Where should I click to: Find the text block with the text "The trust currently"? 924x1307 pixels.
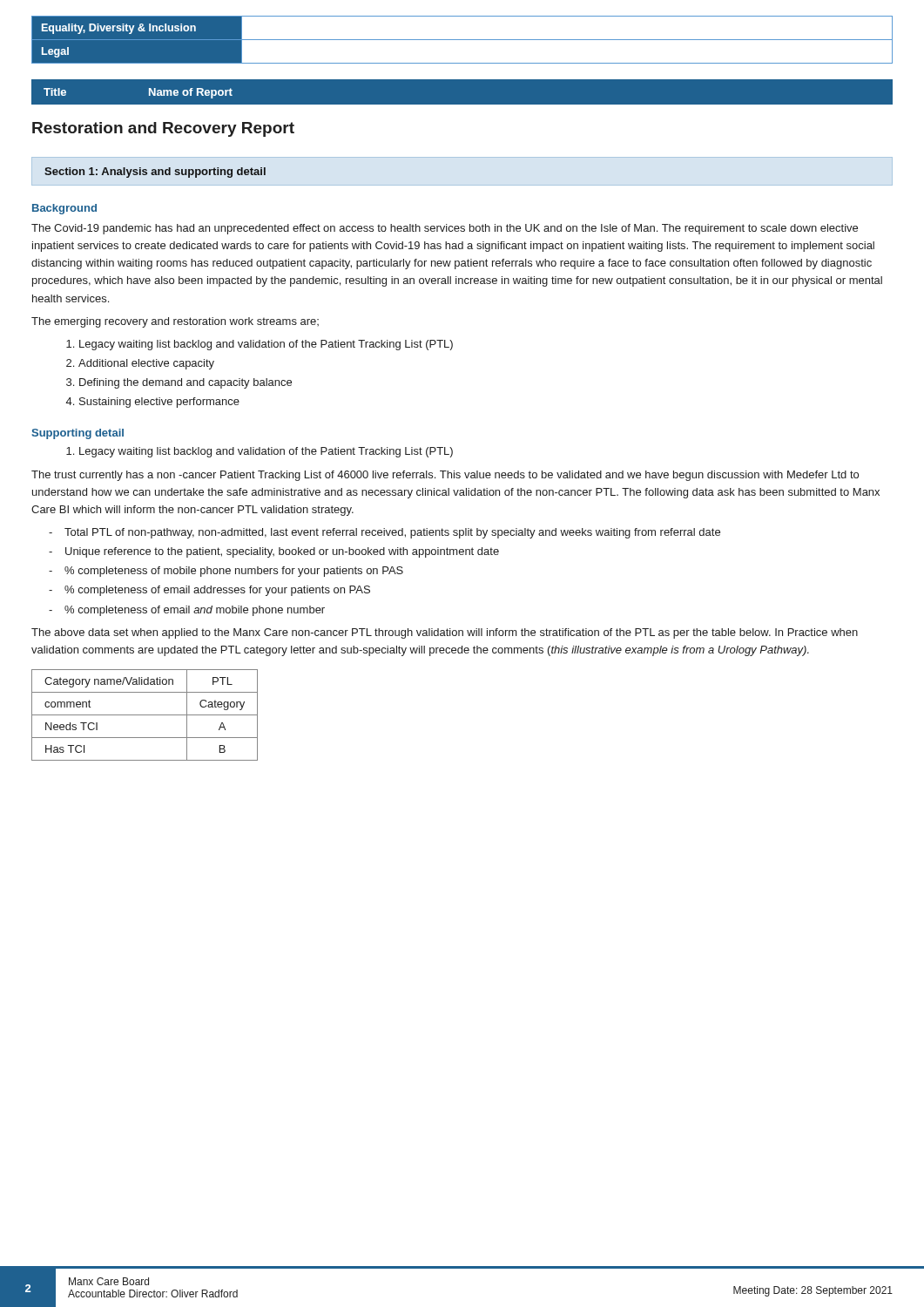[456, 492]
